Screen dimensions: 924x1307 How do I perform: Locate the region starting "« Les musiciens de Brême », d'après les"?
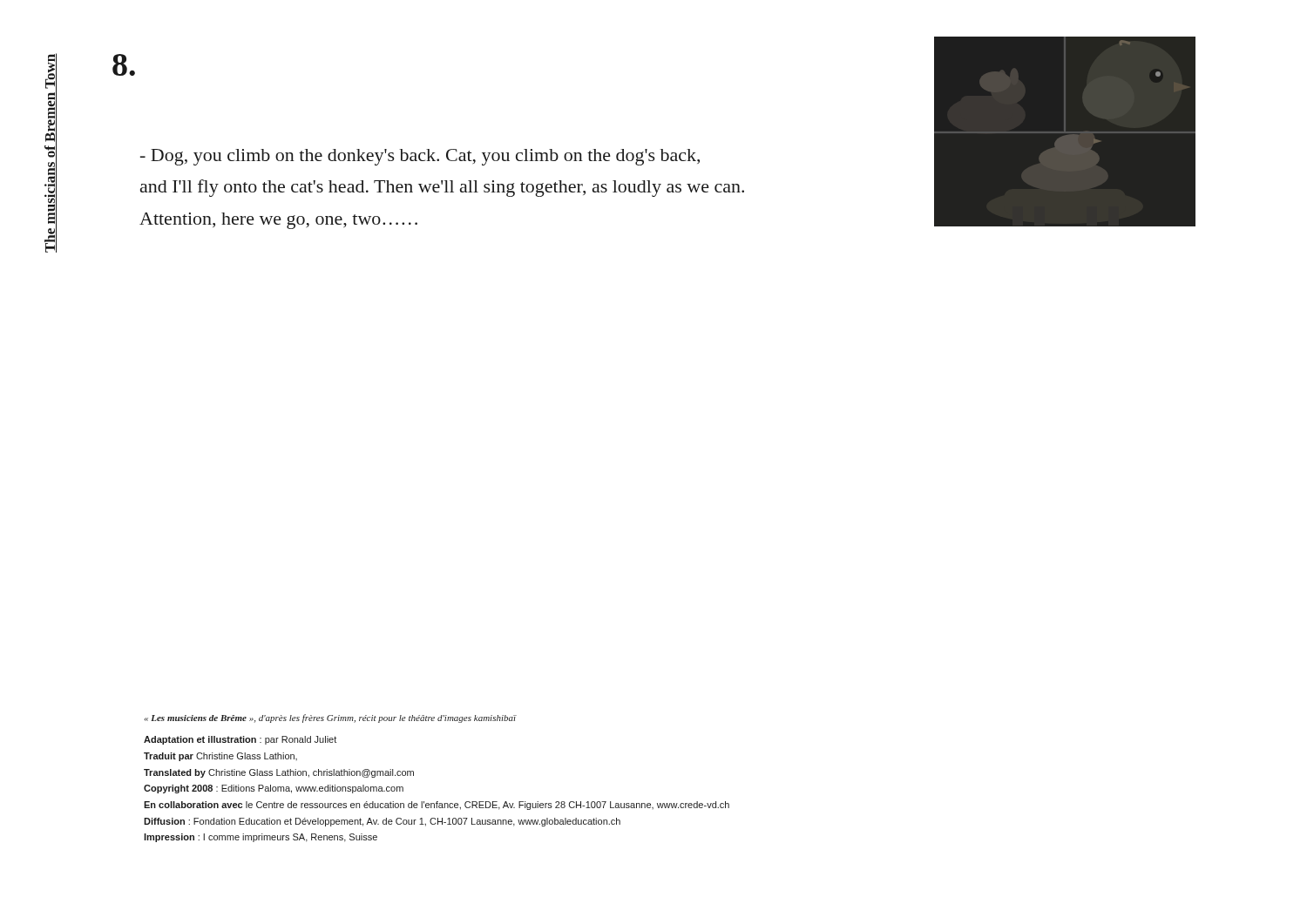[330, 718]
